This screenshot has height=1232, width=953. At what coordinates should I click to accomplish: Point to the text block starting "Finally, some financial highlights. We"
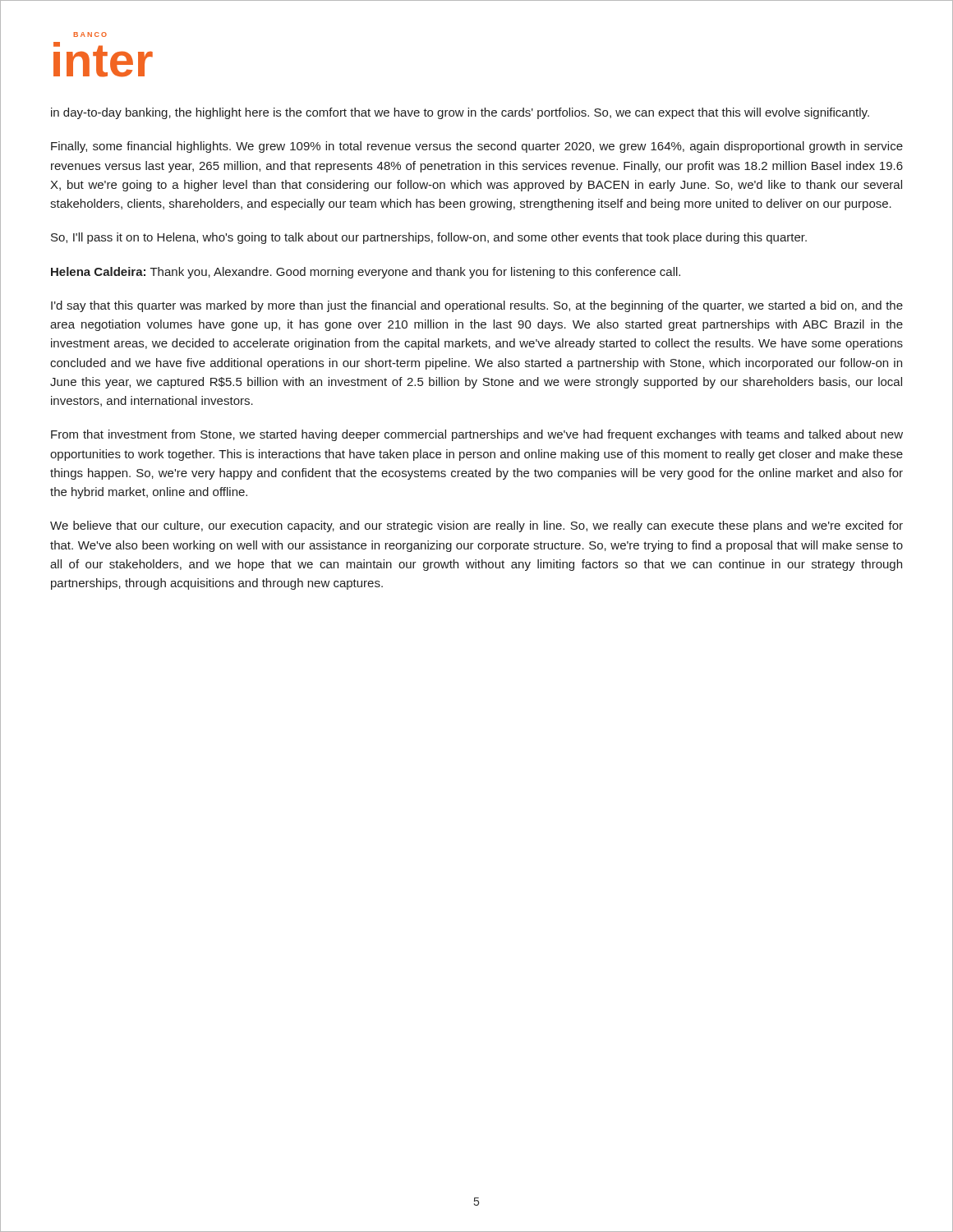coord(476,175)
